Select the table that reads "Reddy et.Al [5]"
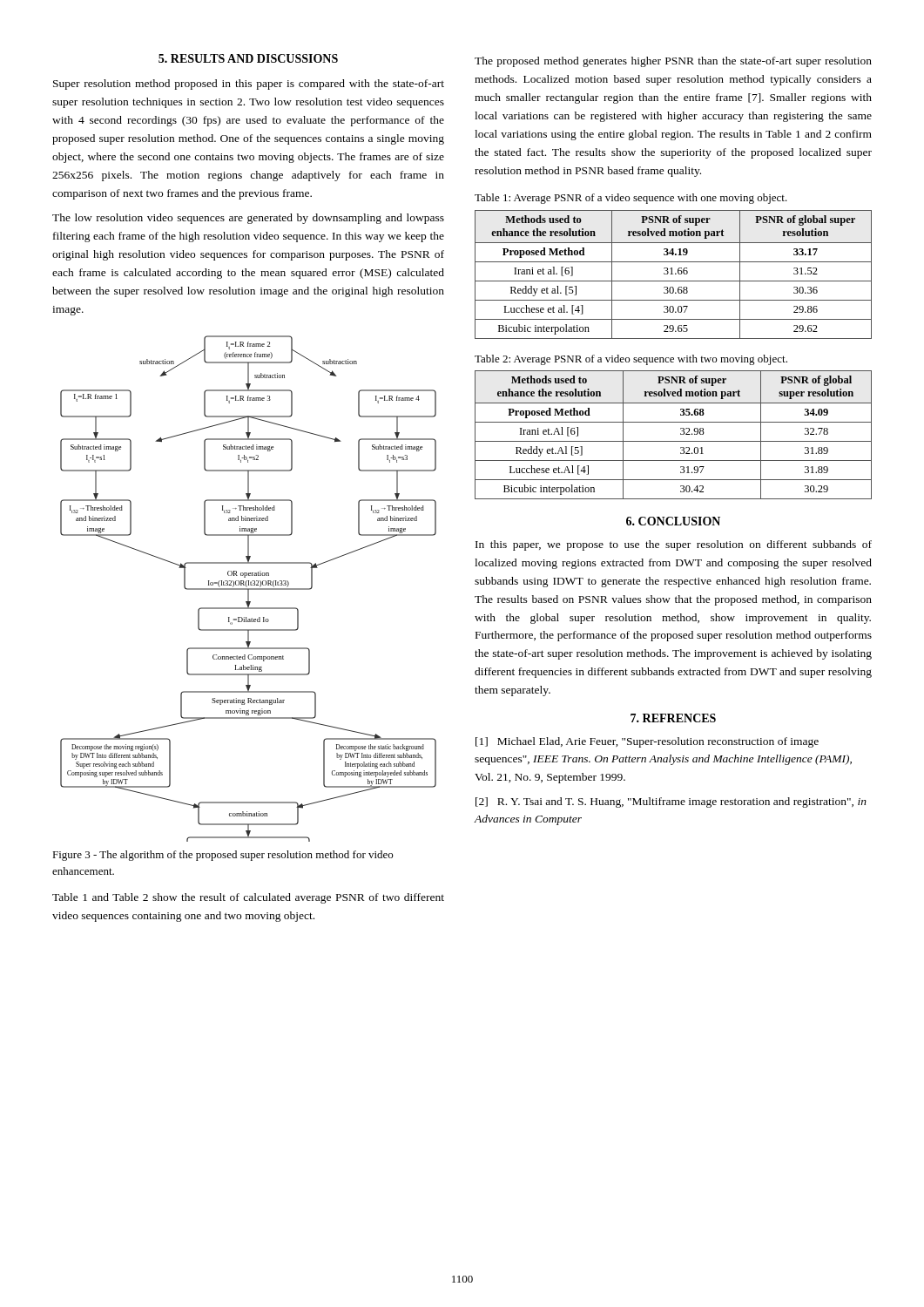 click(x=673, y=435)
